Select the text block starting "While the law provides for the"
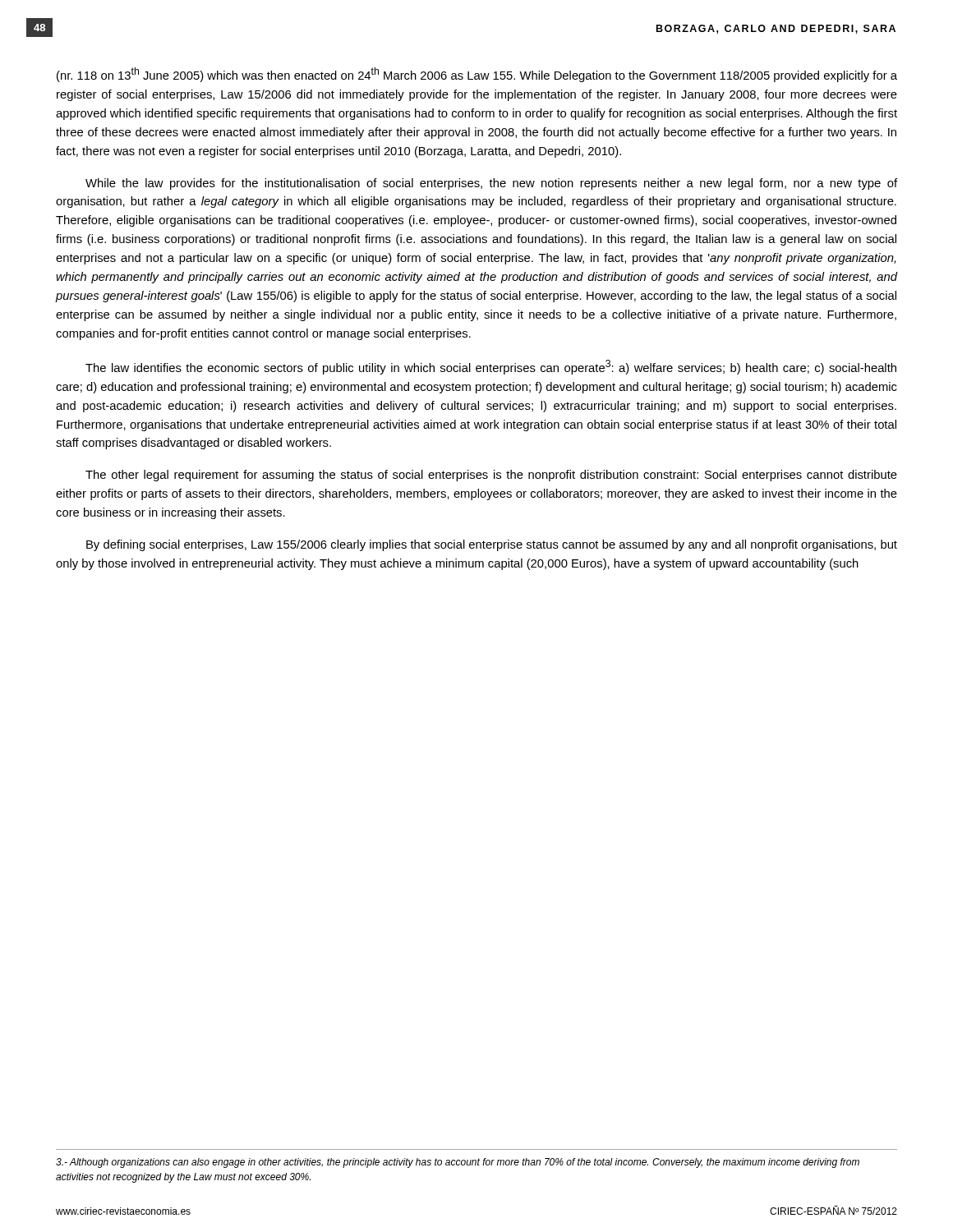The image size is (953, 1232). [x=476, y=258]
